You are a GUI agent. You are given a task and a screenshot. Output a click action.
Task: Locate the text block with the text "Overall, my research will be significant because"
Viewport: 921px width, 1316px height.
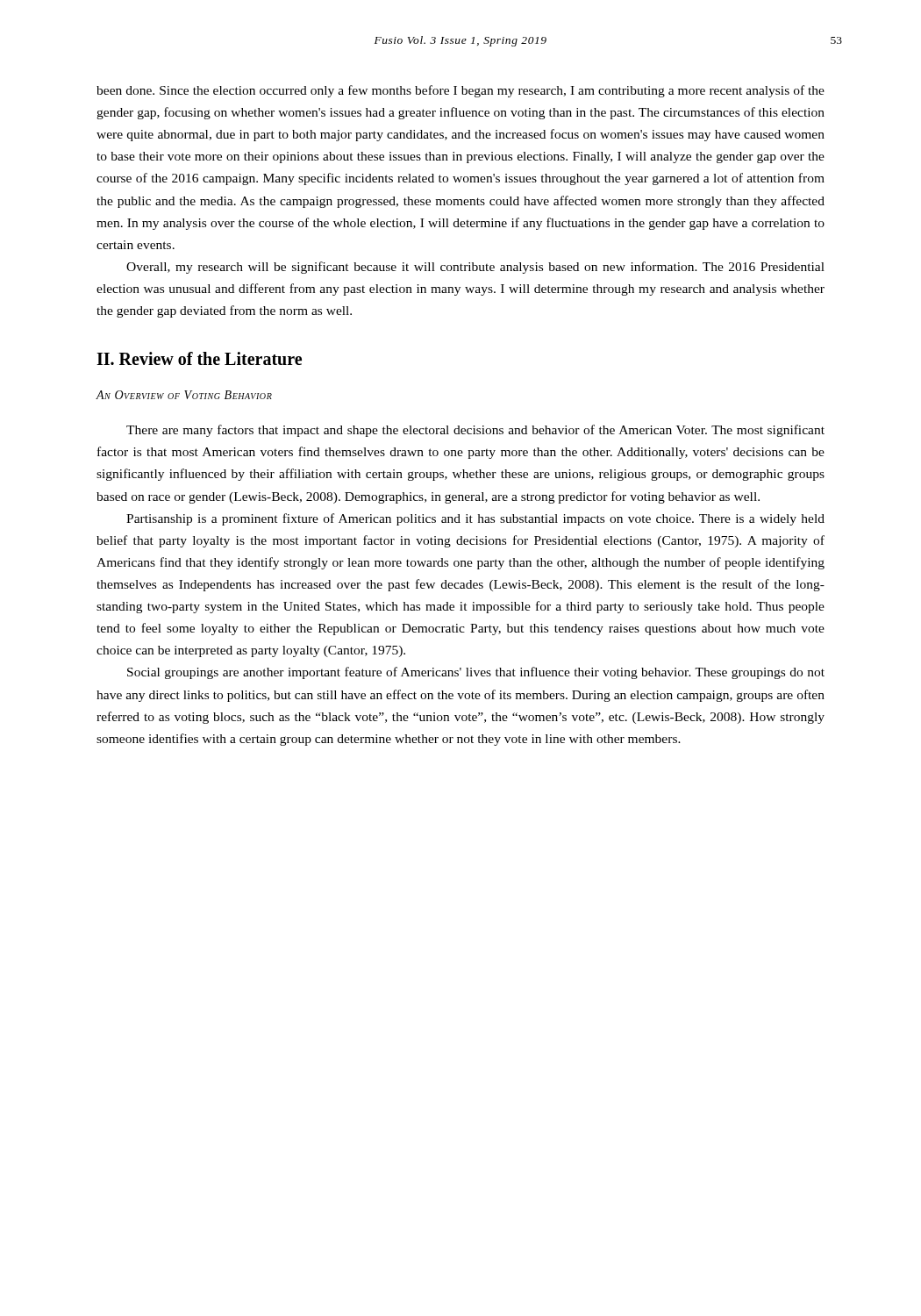pos(460,288)
